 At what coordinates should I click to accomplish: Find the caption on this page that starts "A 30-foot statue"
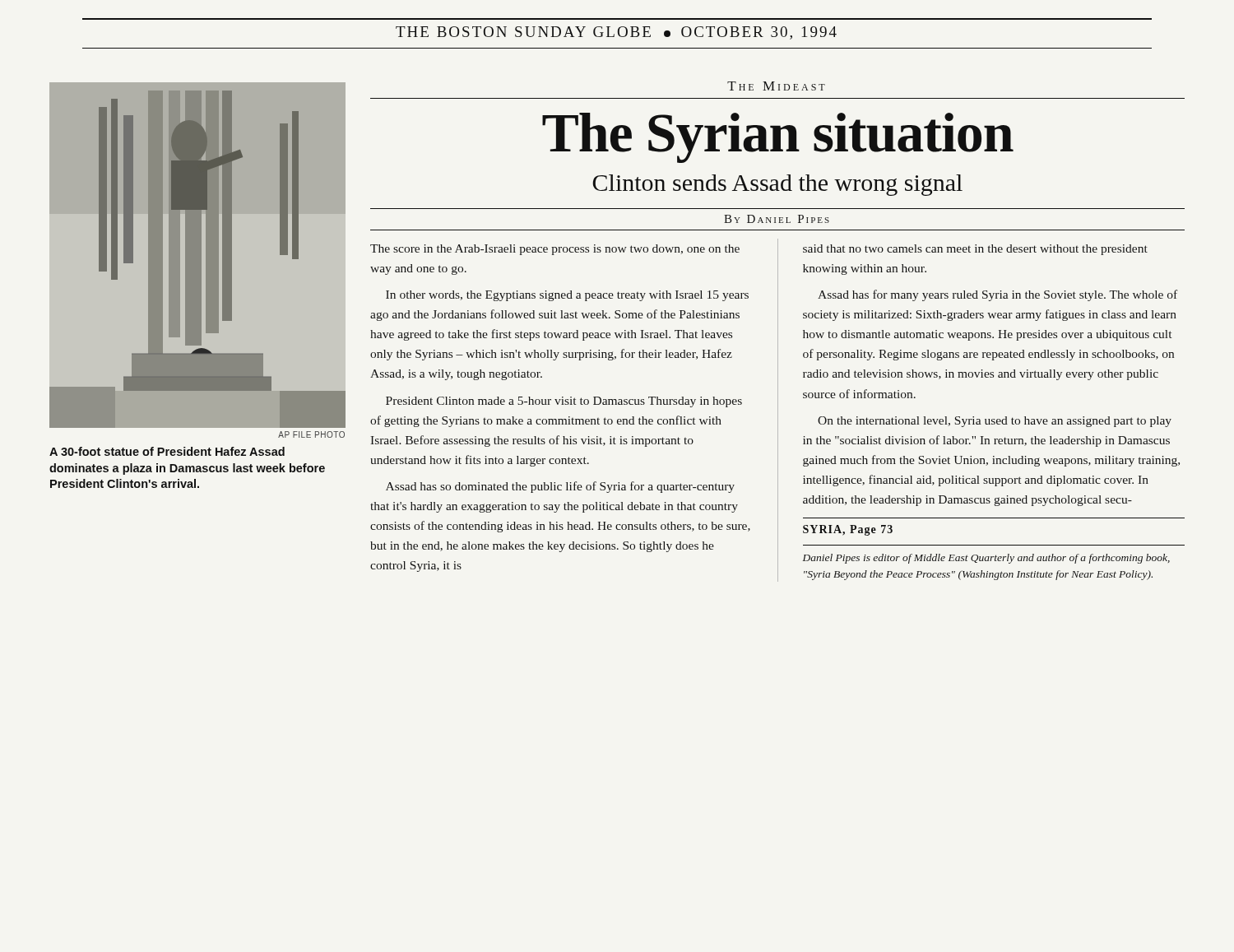pos(187,468)
